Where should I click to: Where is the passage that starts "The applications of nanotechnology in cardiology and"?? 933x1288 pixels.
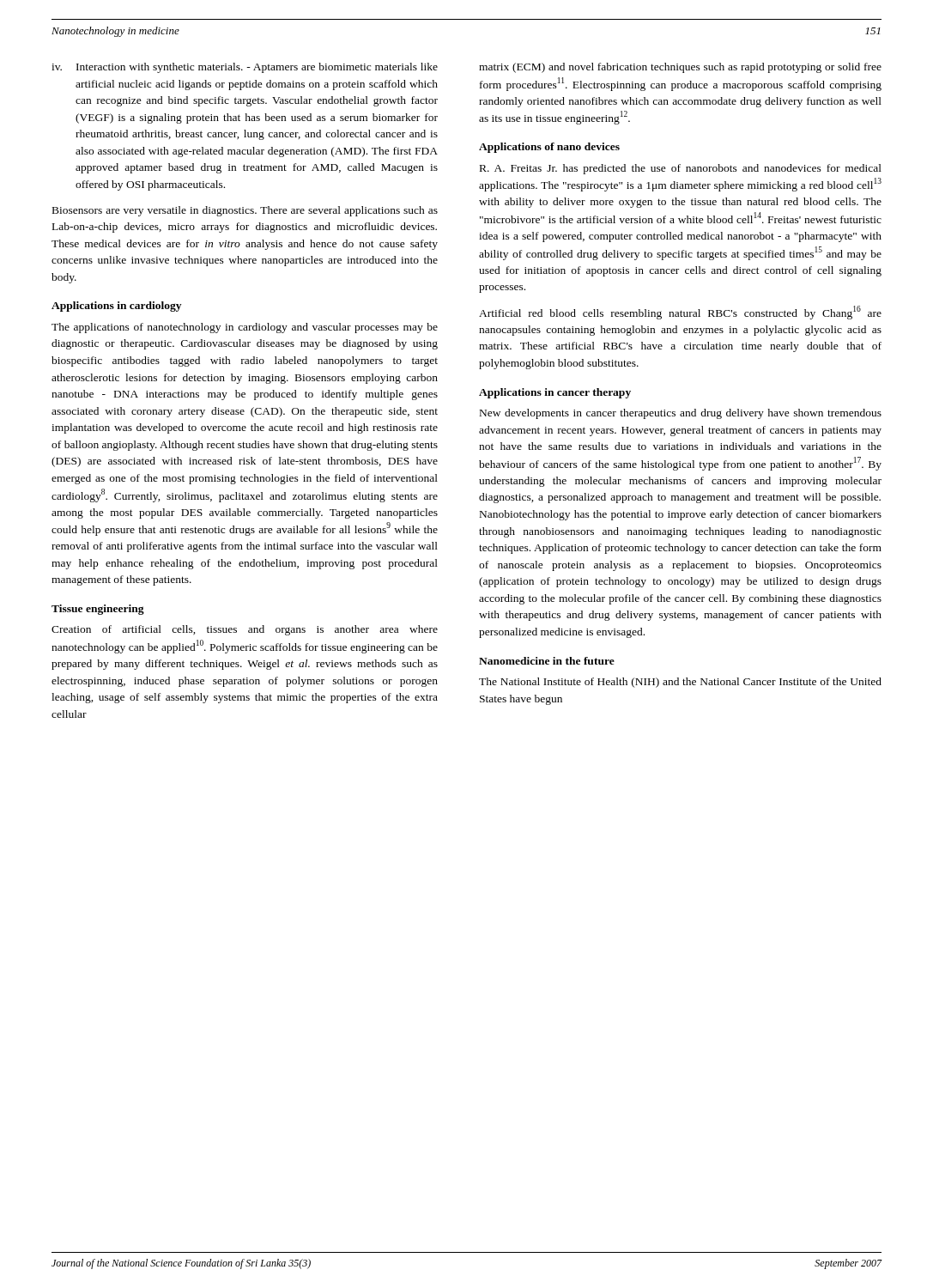tap(245, 453)
